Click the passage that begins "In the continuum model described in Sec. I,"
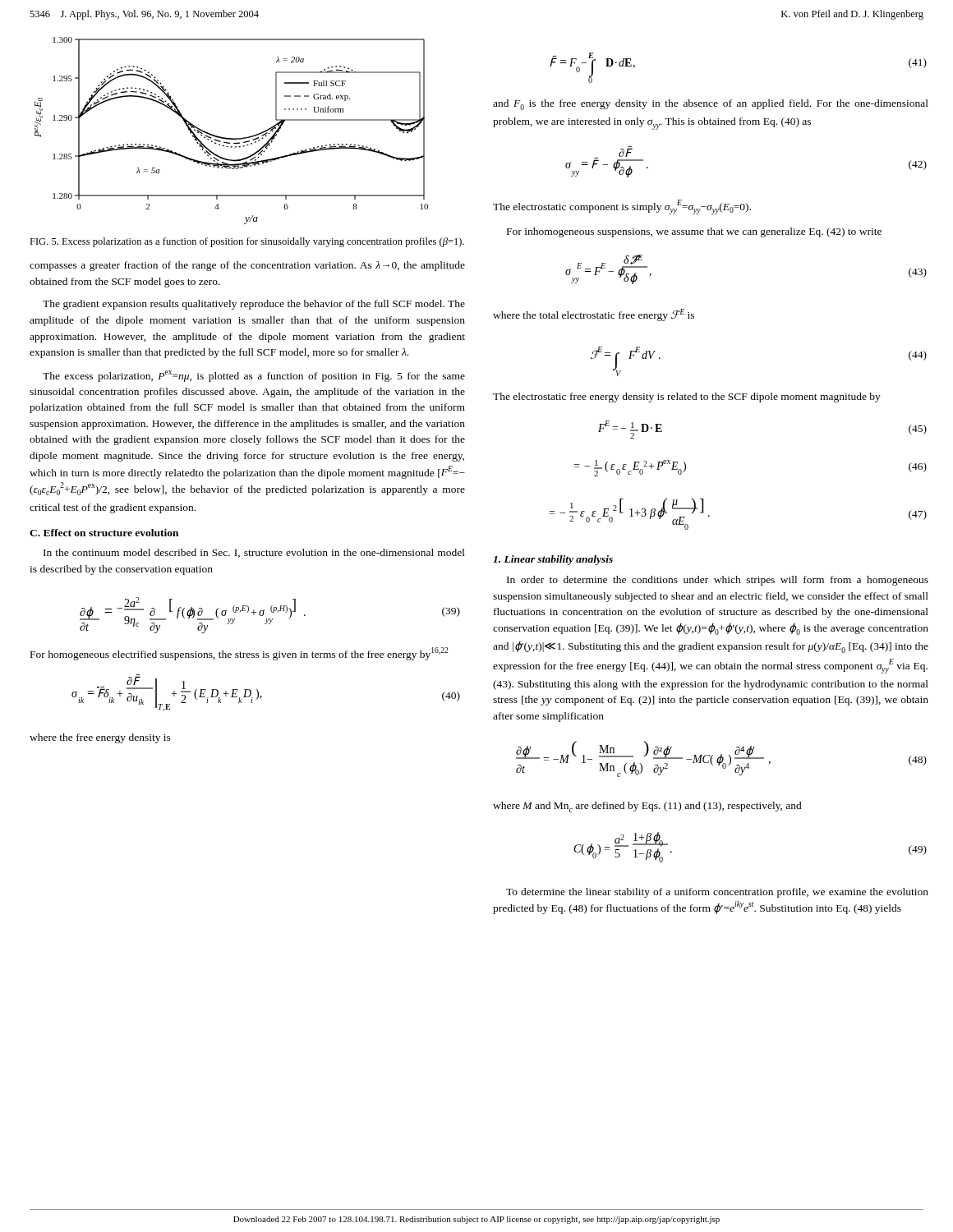The width and height of the screenshot is (953, 1232). coord(247,560)
